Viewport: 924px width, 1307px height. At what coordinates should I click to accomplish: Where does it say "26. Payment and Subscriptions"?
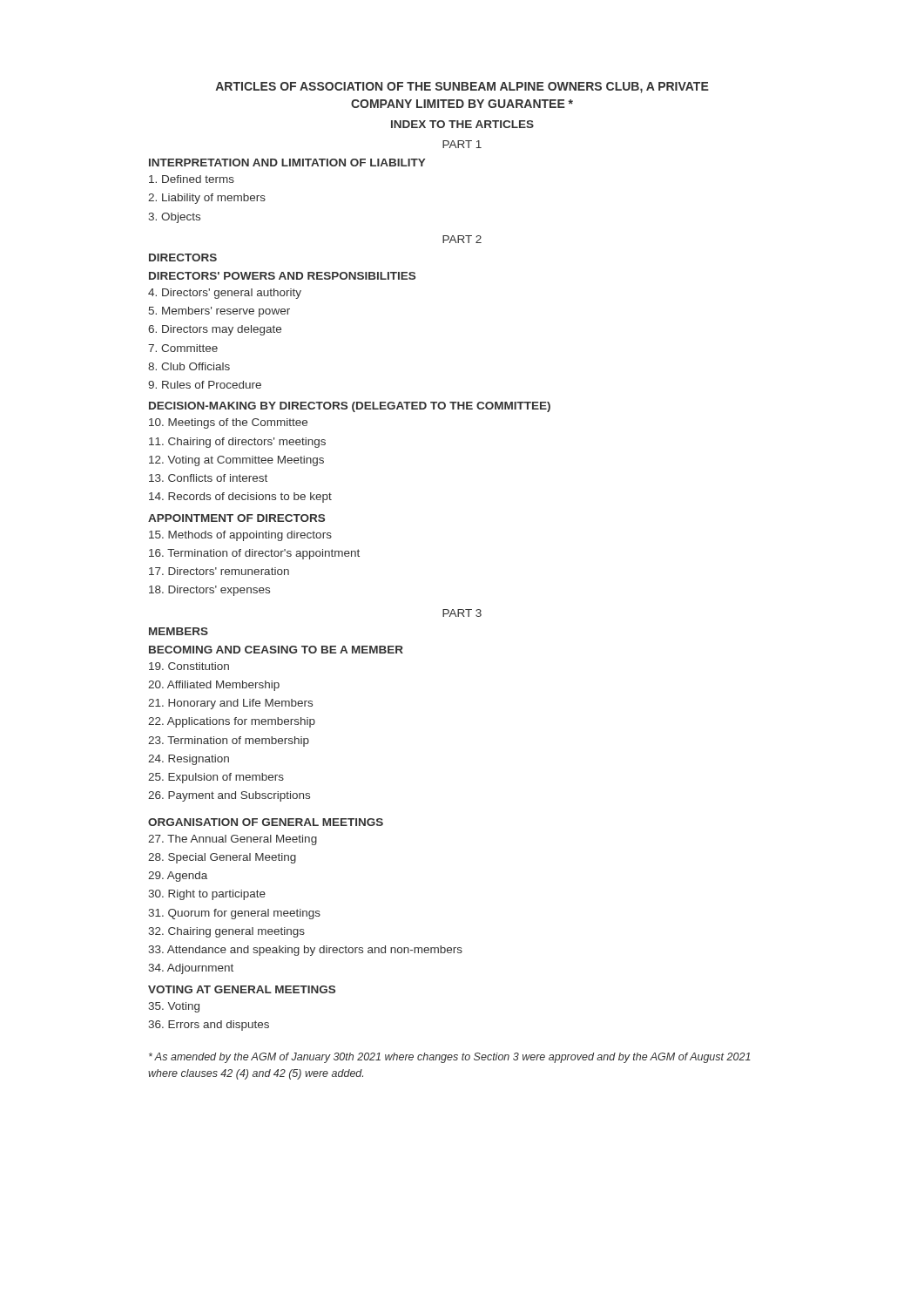[229, 795]
